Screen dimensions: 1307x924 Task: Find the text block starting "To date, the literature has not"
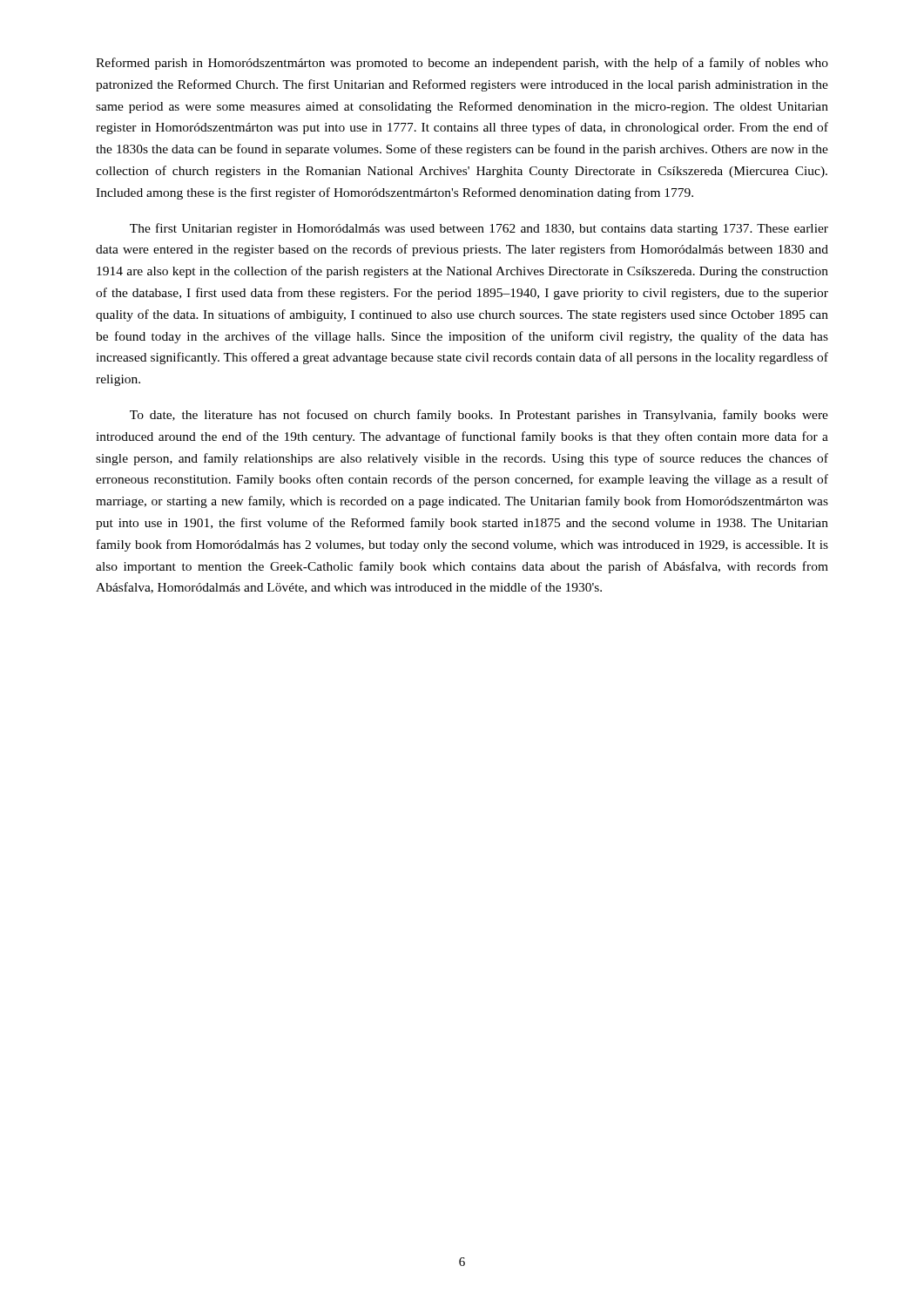pyautogui.click(x=462, y=501)
